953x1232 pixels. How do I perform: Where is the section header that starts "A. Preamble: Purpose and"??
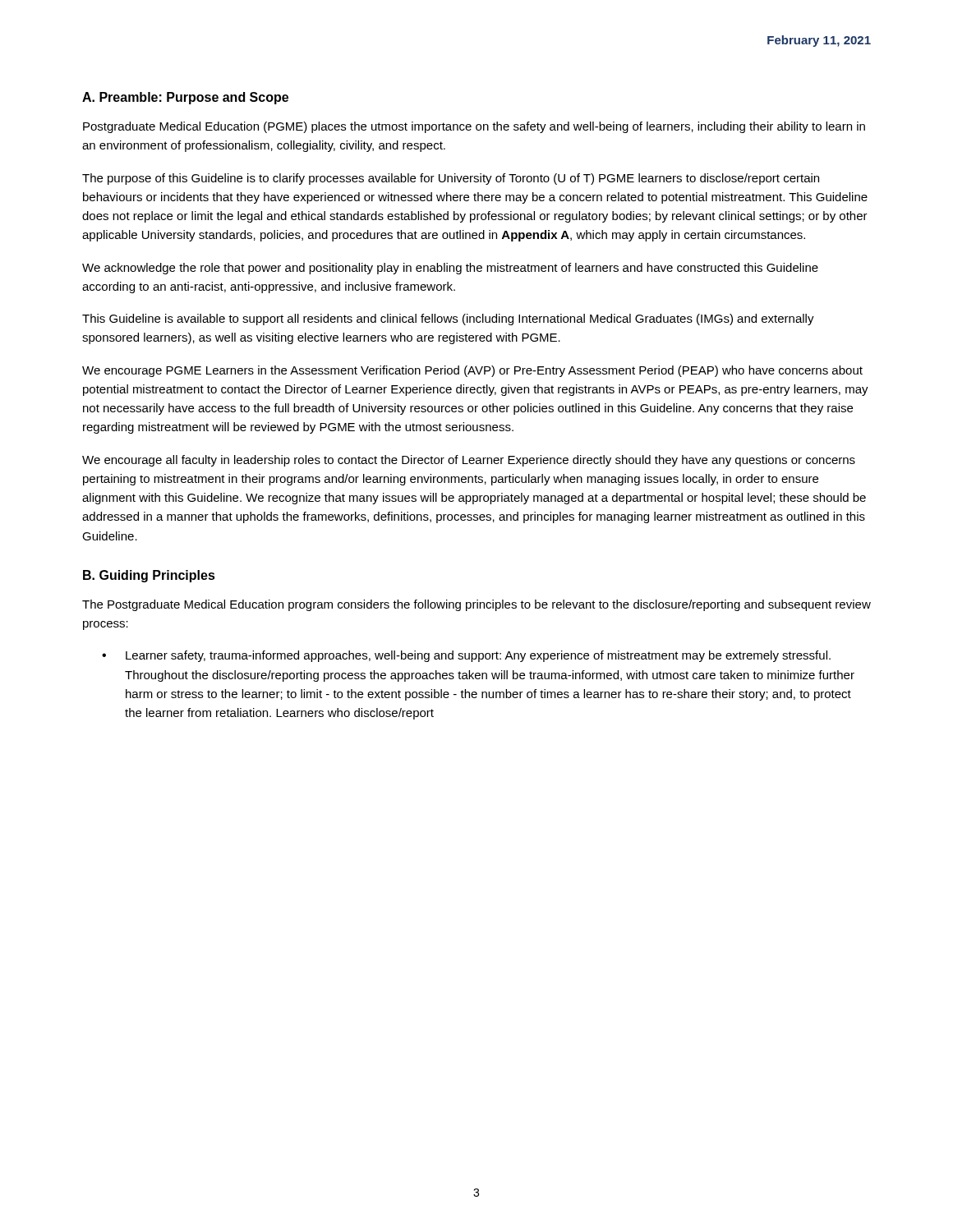coord(186,97)
